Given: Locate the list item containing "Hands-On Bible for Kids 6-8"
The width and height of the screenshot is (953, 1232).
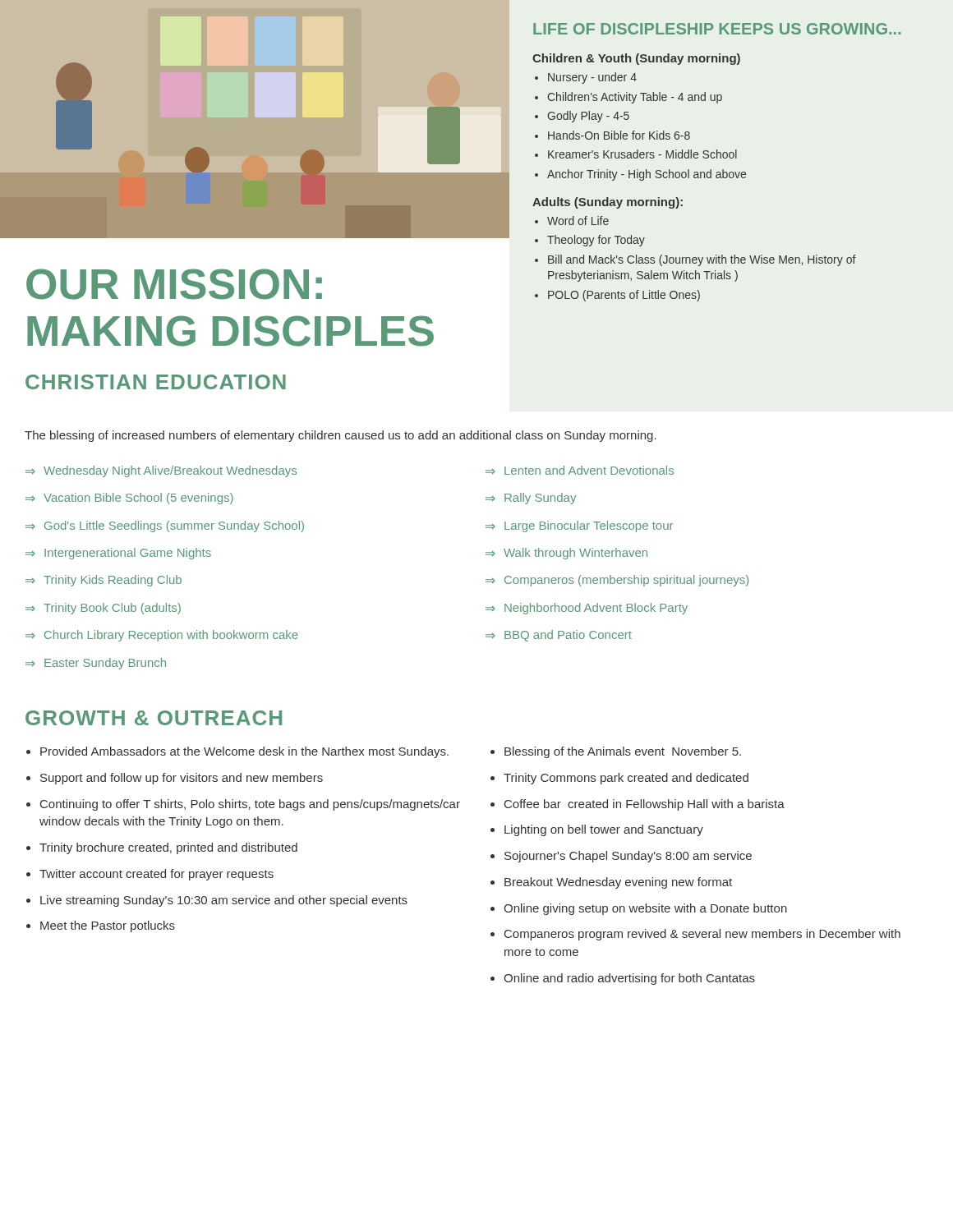Looking at the screenshot, I should pyautogui.click(x=619, y=135).
